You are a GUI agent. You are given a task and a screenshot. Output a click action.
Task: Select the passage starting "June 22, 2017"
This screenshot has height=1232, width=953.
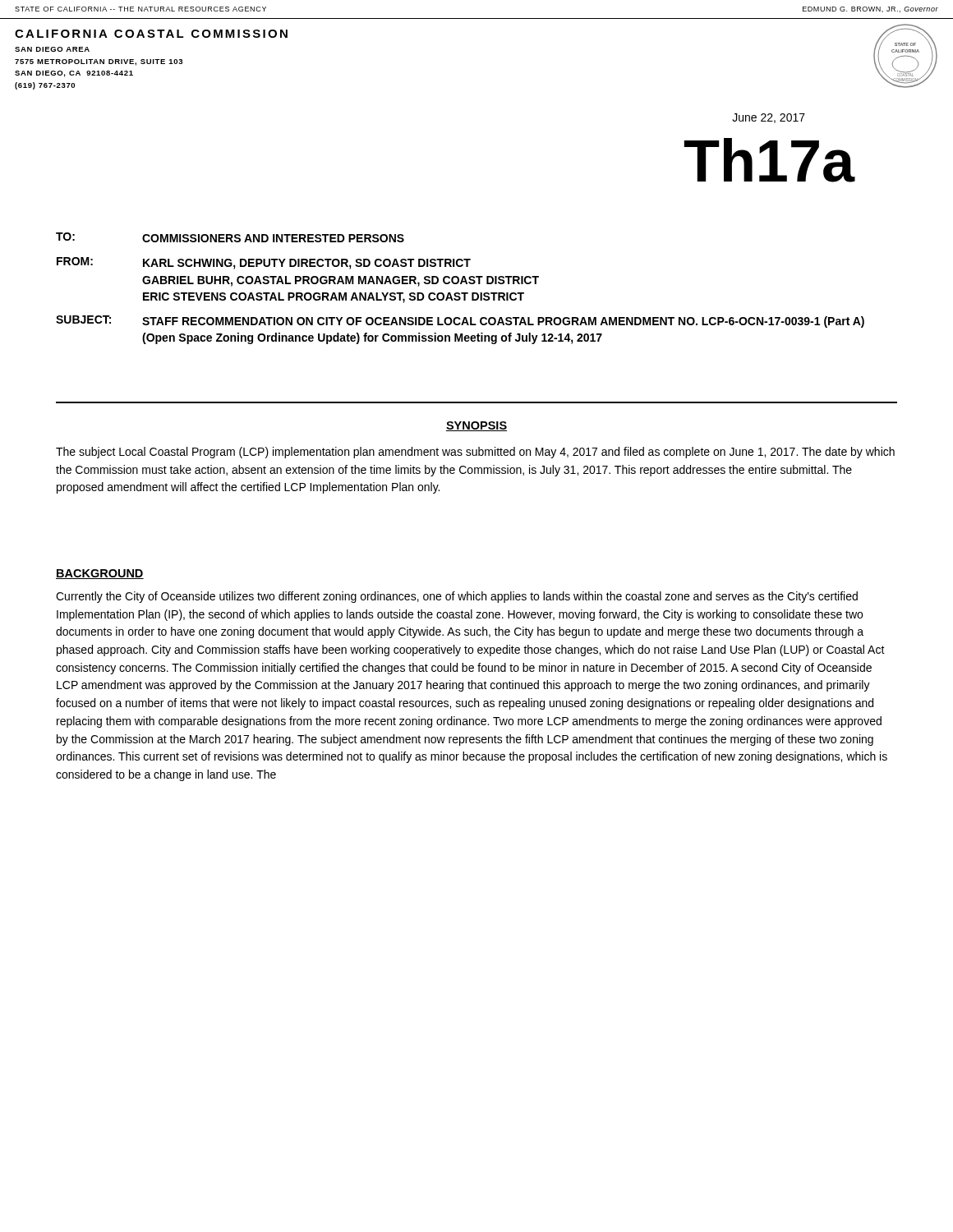769,117
